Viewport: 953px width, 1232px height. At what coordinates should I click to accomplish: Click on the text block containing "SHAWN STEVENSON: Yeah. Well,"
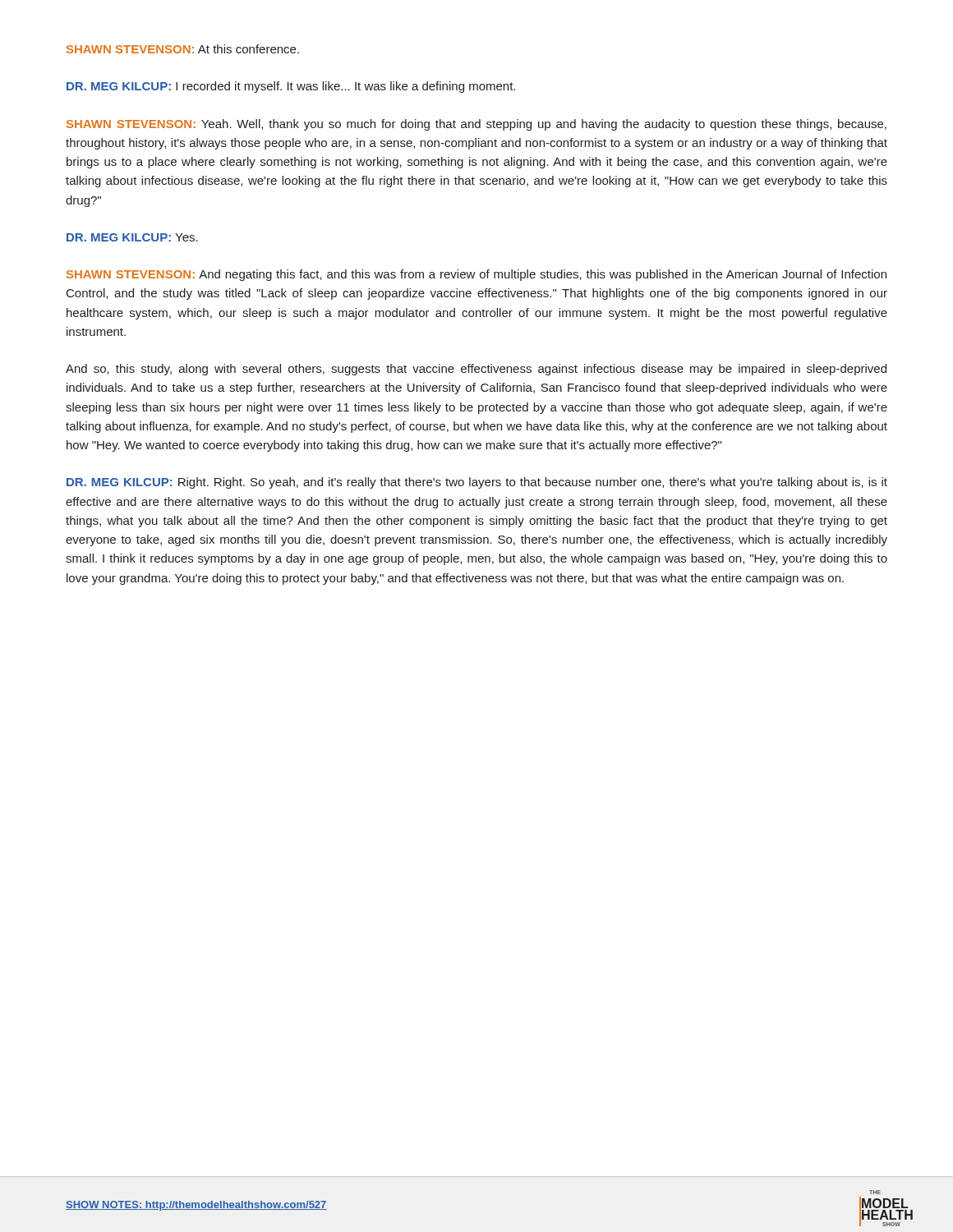476,161
